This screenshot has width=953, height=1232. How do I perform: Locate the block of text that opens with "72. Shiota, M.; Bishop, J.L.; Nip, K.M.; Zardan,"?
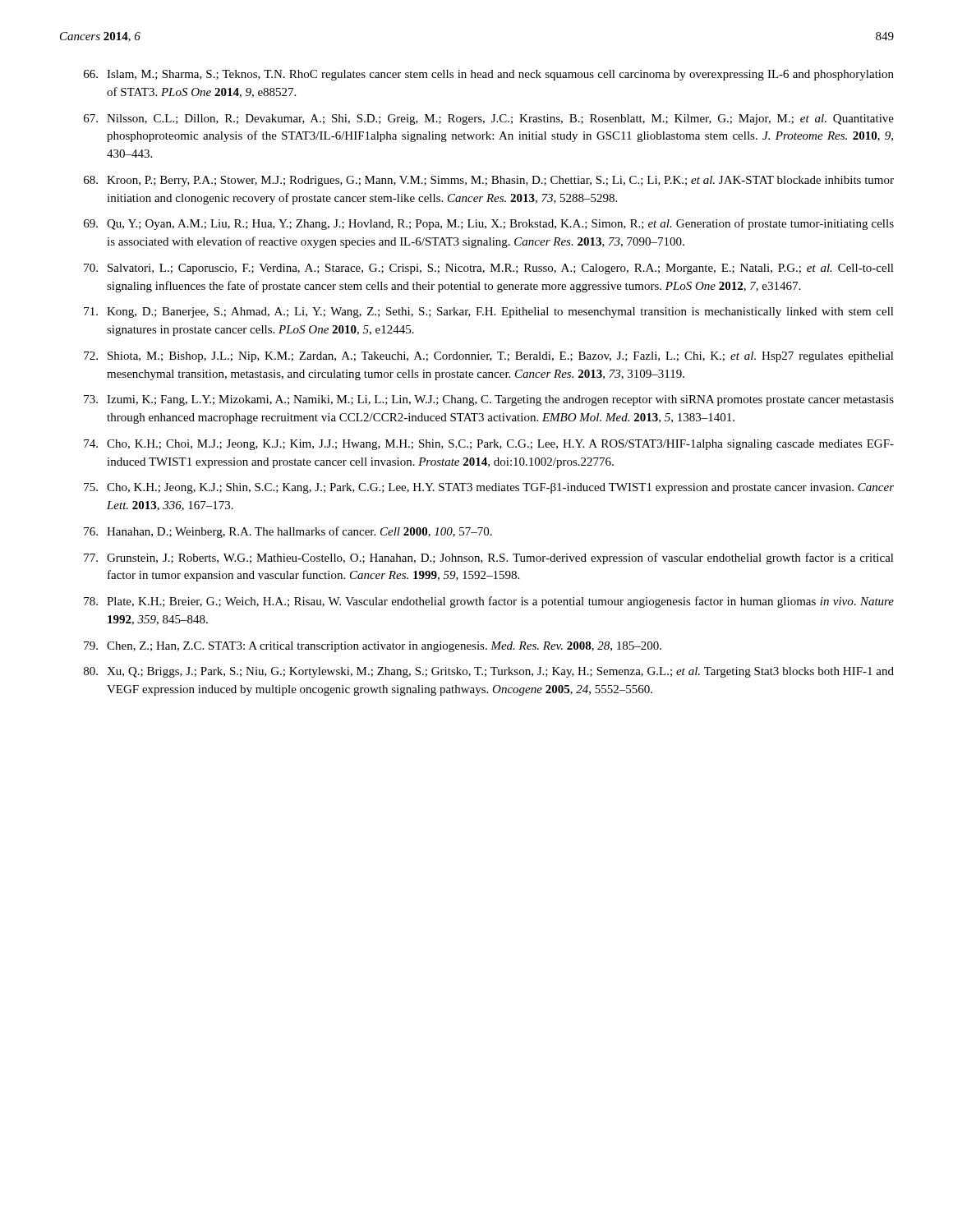click(x=476, y=365)
